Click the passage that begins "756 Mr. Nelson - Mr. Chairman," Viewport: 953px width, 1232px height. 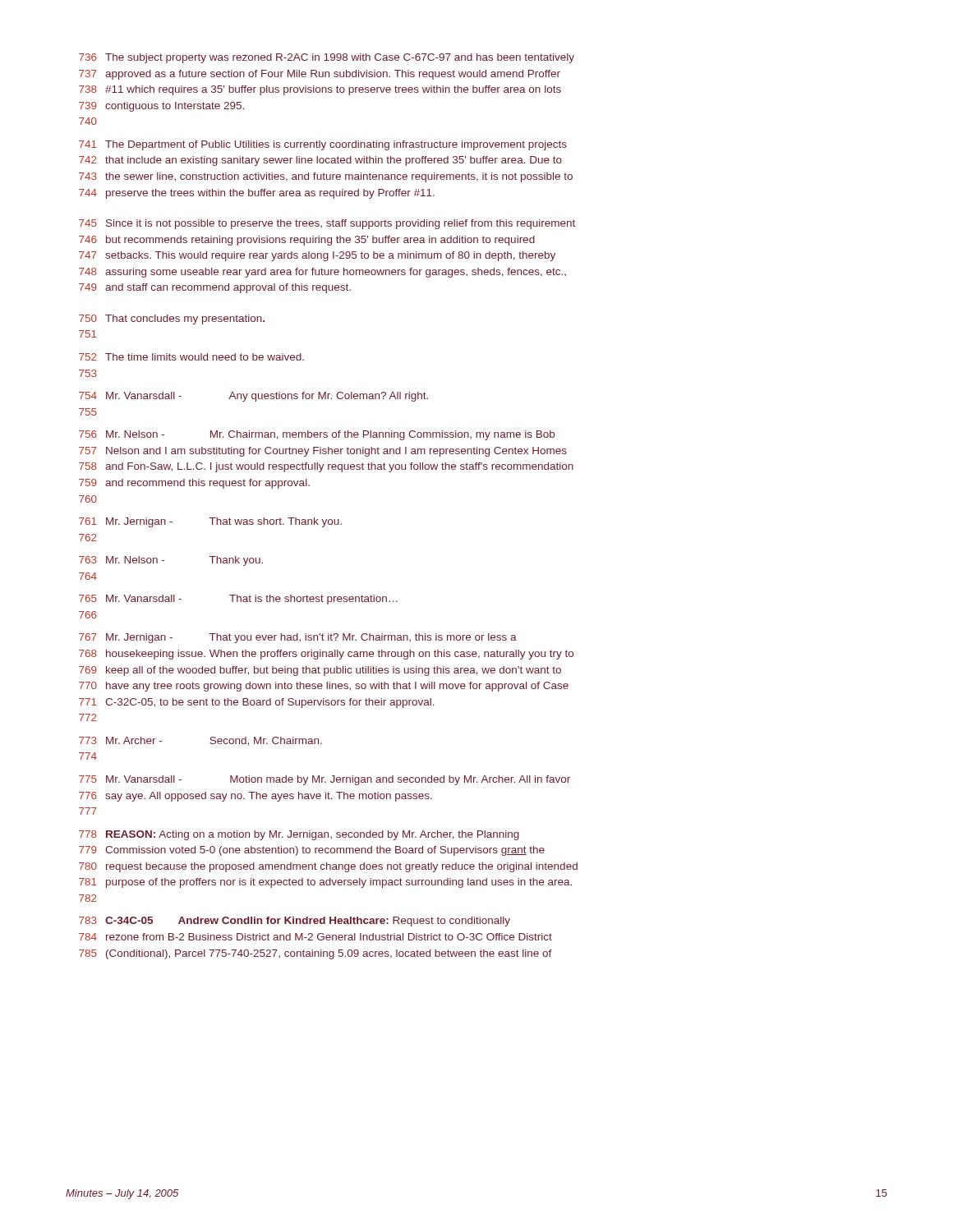[476, 467]
